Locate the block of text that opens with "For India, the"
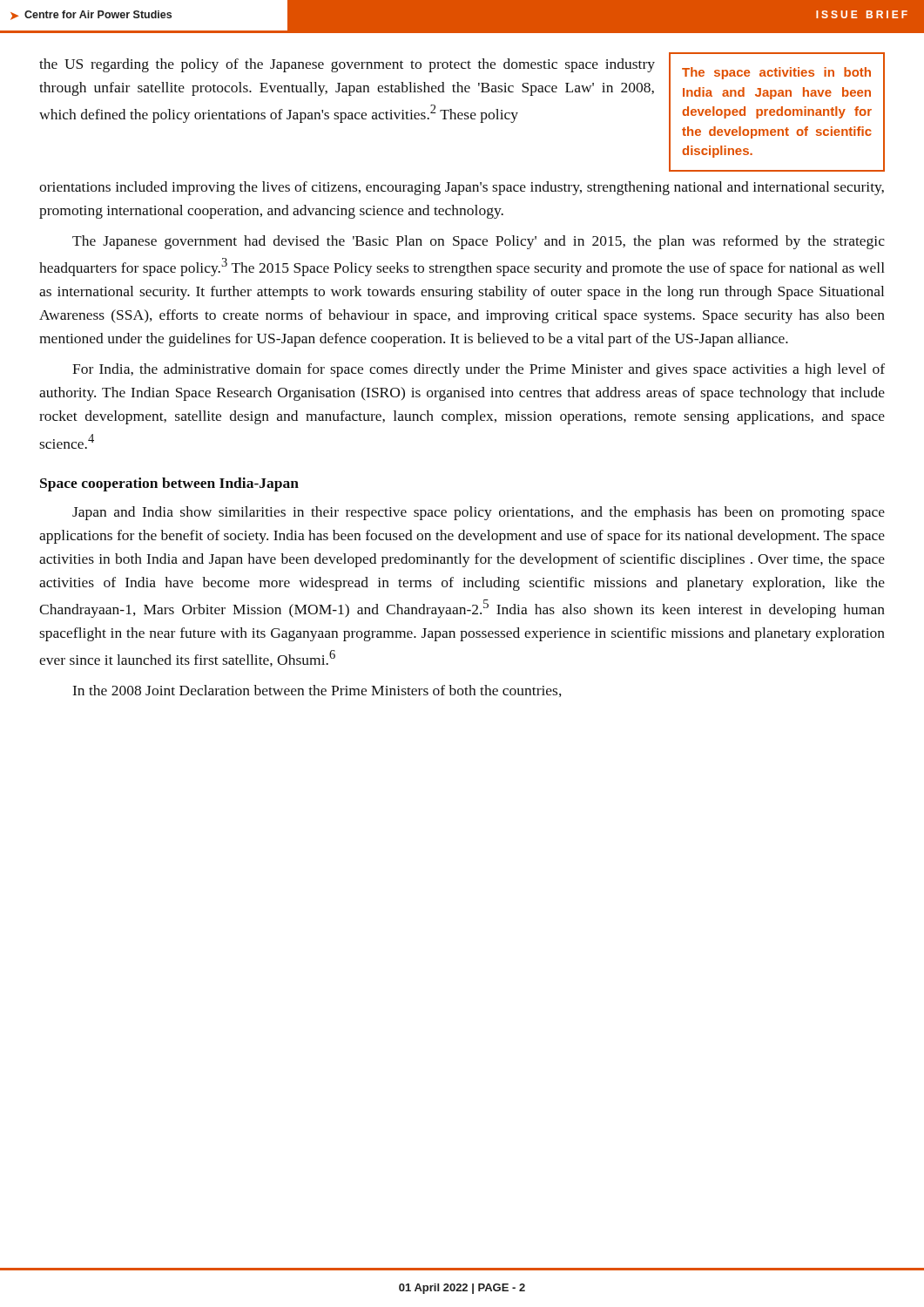The image size is (924, 1307). click(462, 406)
